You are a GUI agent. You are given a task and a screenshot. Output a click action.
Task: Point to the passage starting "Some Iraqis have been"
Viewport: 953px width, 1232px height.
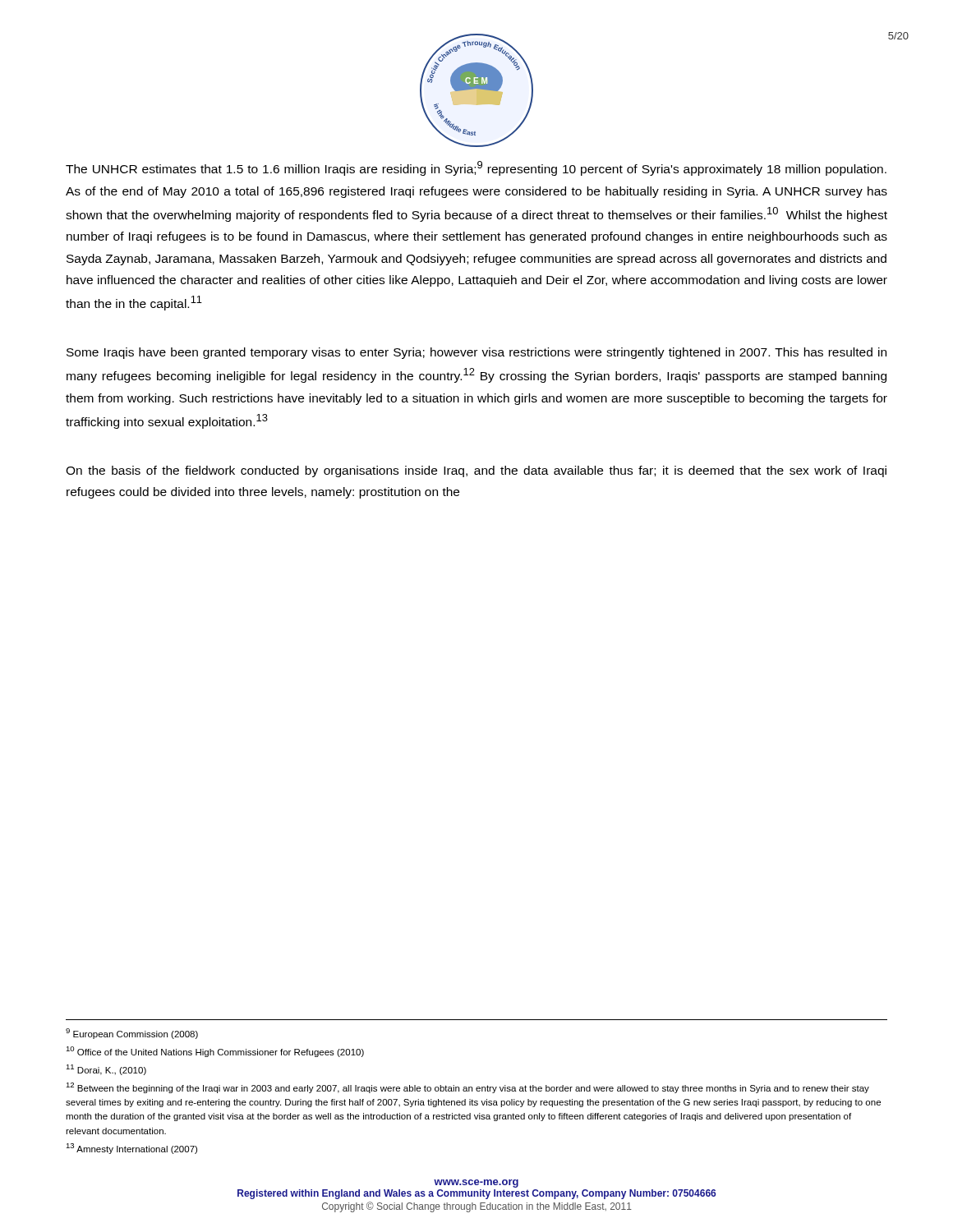point(476,387)
